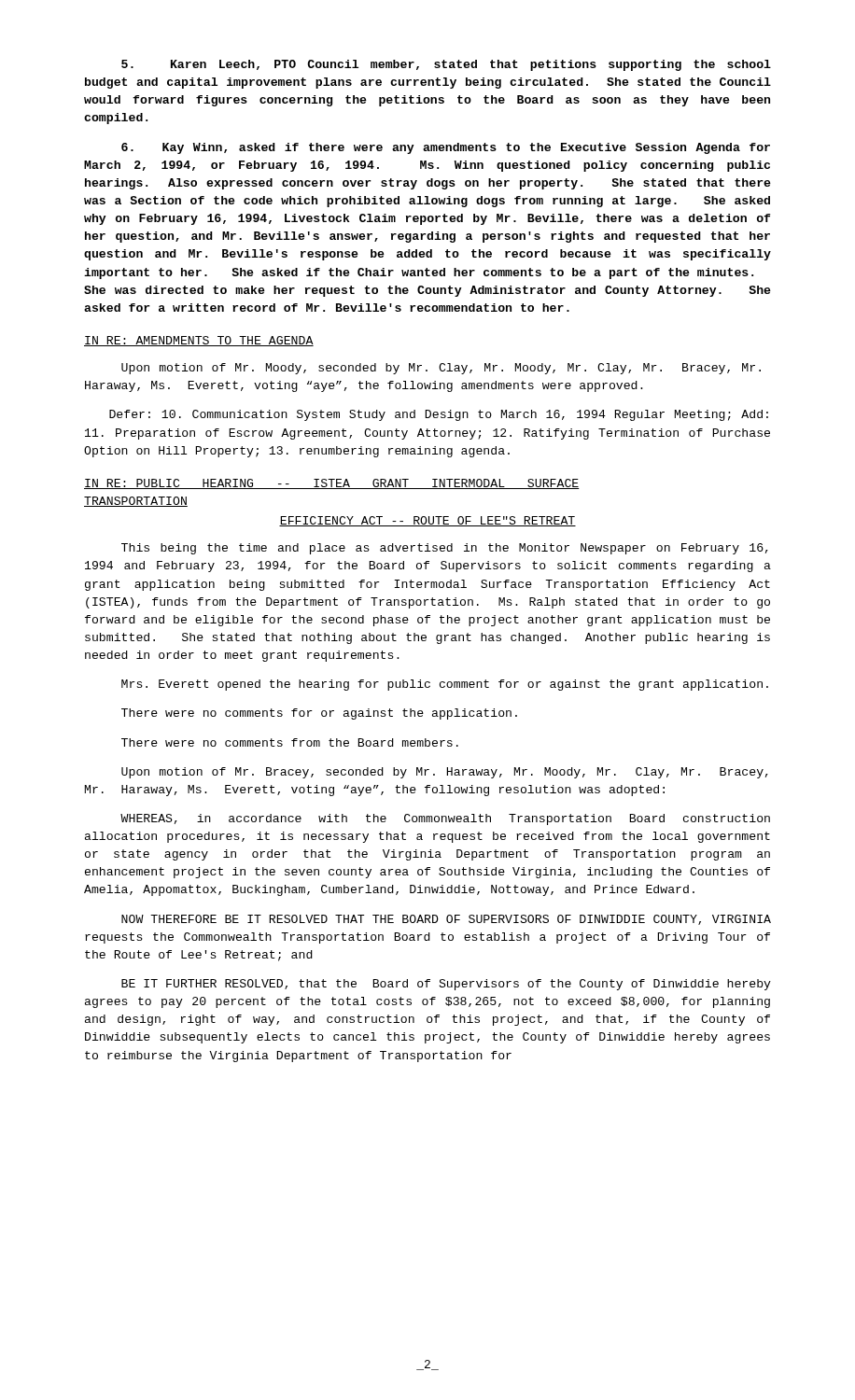Screen dimensions: 1400x855
Task: Locate the block of text that opens with "BE IT FURTHER RESOLVED, that the Board of"
Action: 428,1020
